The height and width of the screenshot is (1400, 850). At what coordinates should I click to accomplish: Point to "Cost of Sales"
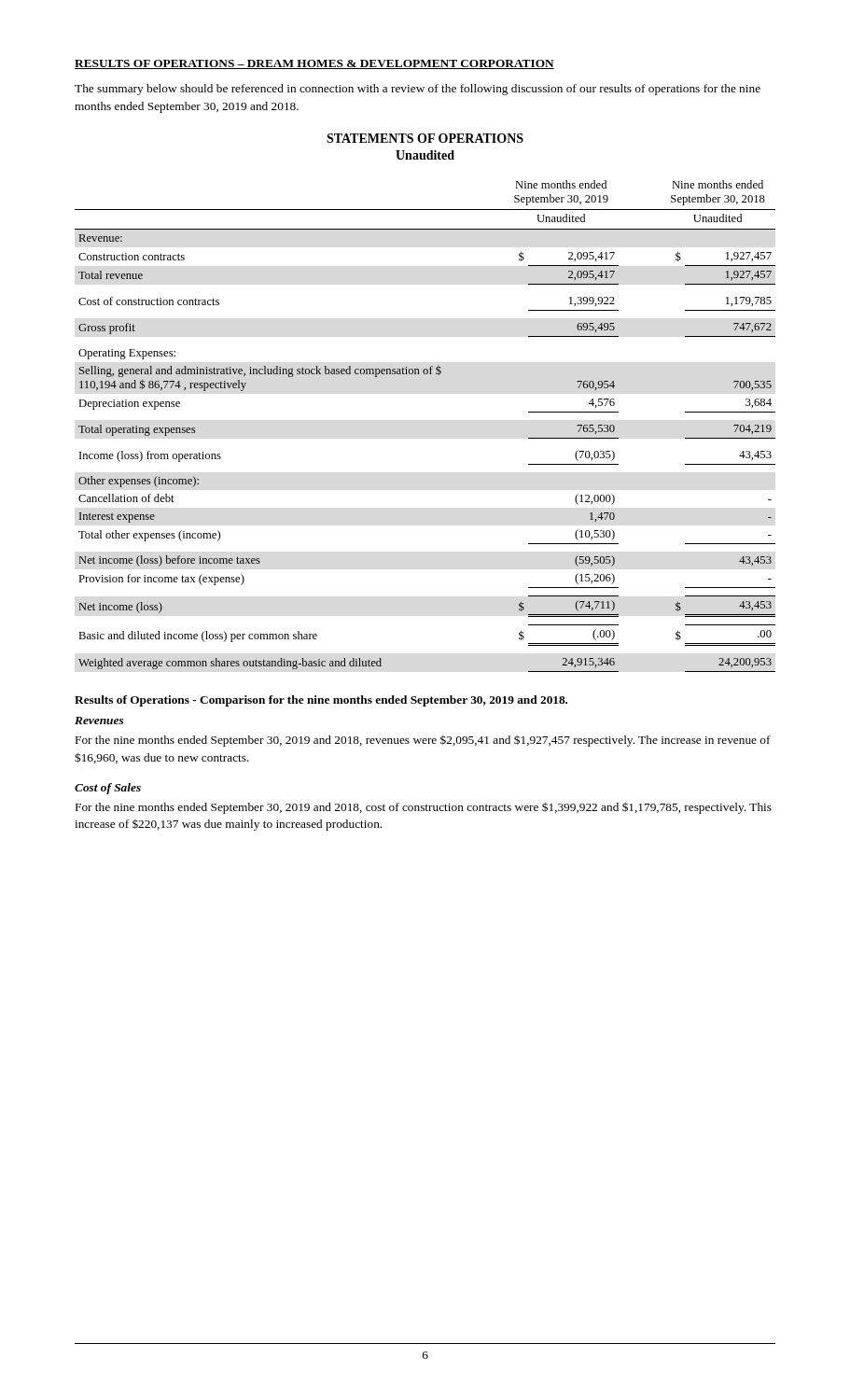[x=108, y=787]
